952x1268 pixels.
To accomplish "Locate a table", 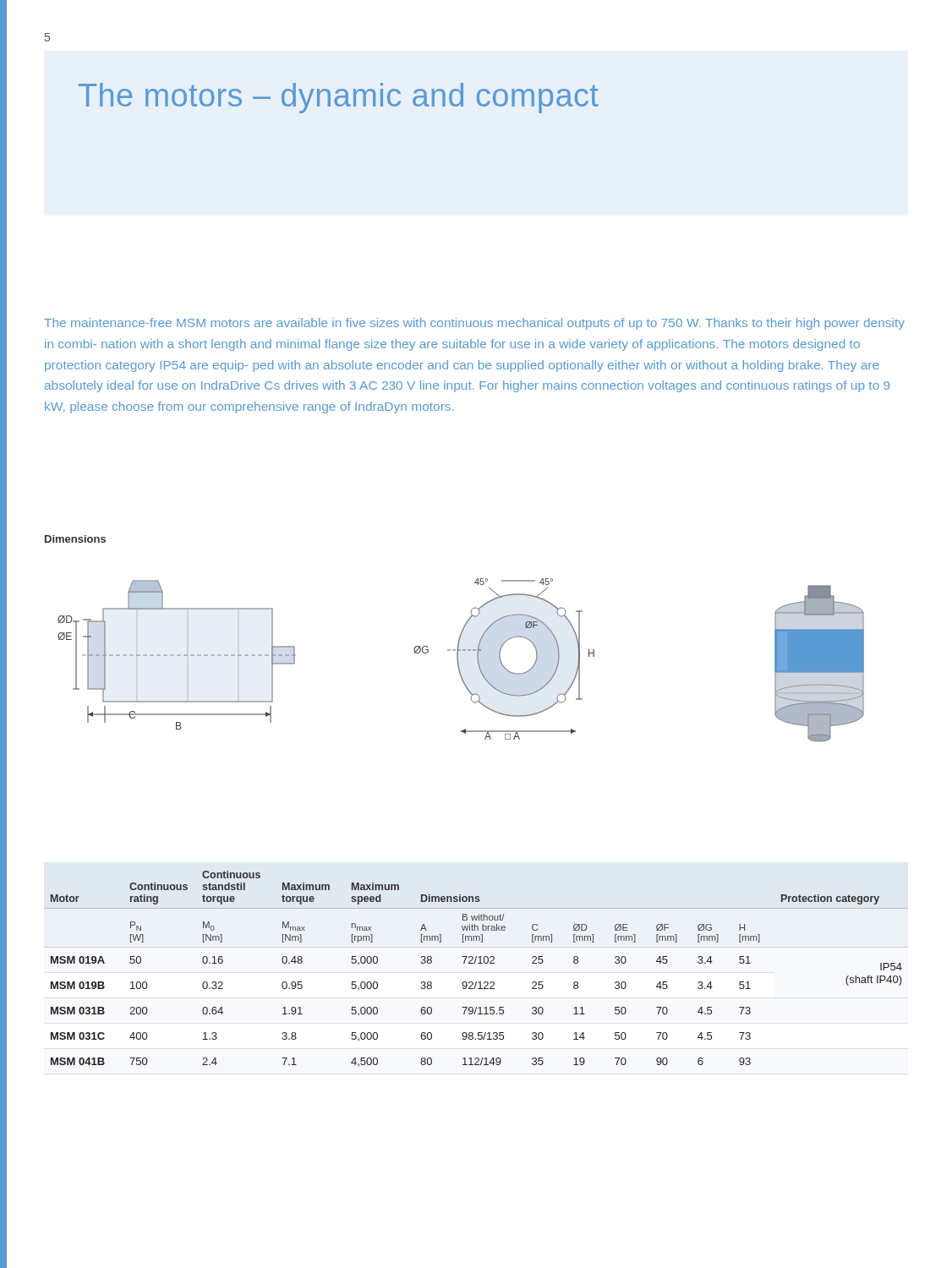I will [476, 968].
